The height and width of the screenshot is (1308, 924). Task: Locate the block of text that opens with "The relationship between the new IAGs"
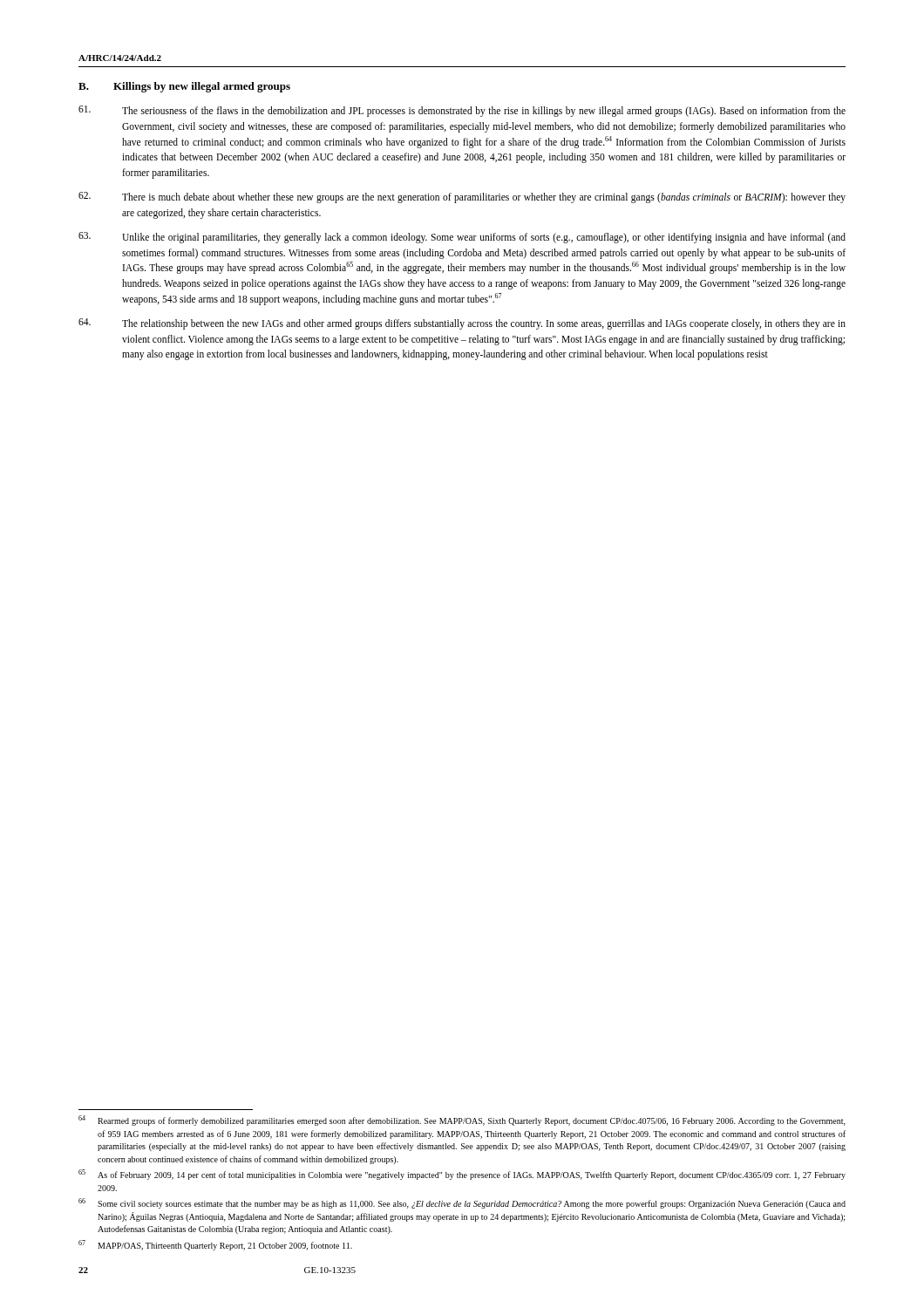click(x=462, y=340)
